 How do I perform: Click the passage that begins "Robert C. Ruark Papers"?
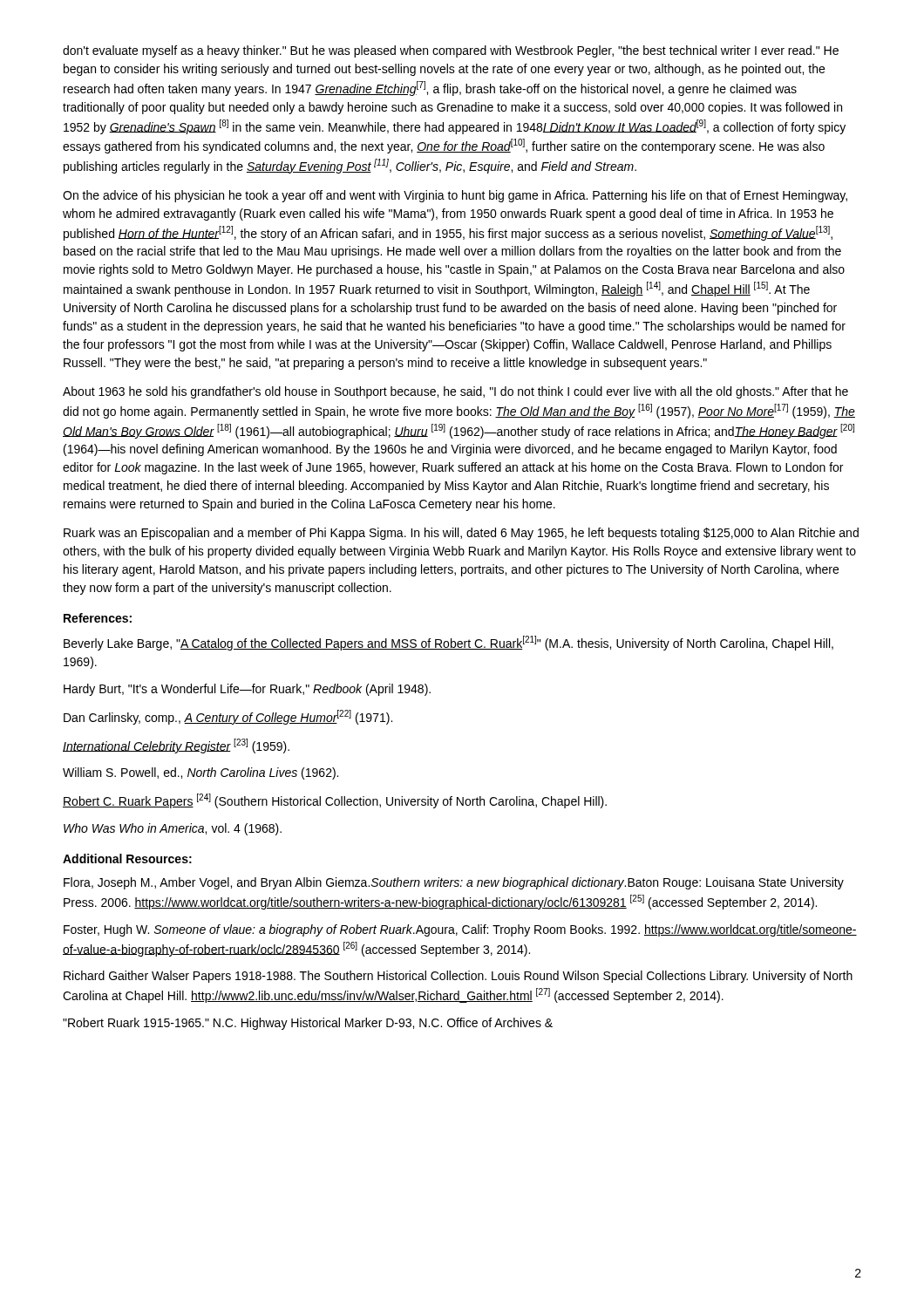462,801
